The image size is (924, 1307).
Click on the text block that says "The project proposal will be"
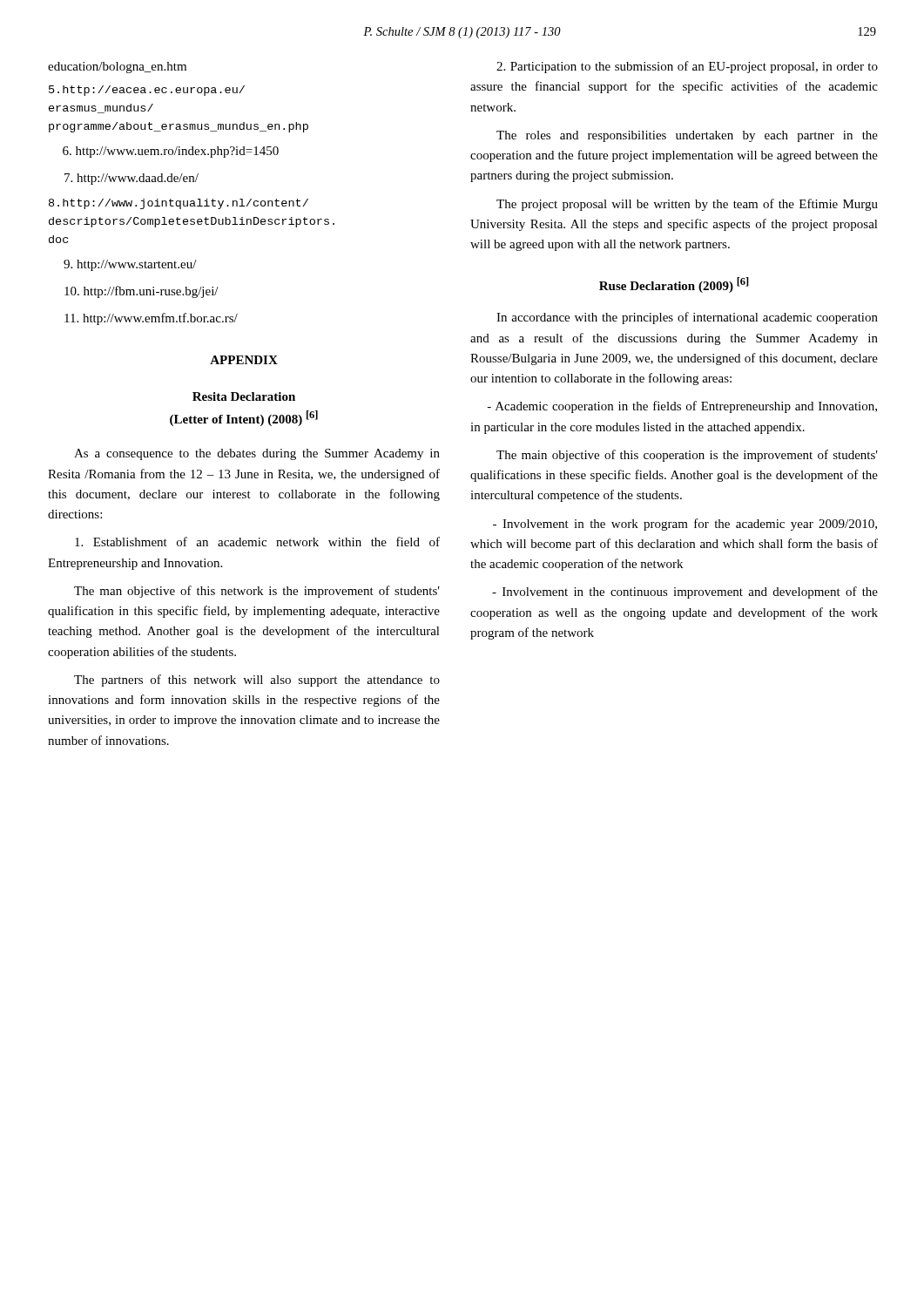(674, 224)
